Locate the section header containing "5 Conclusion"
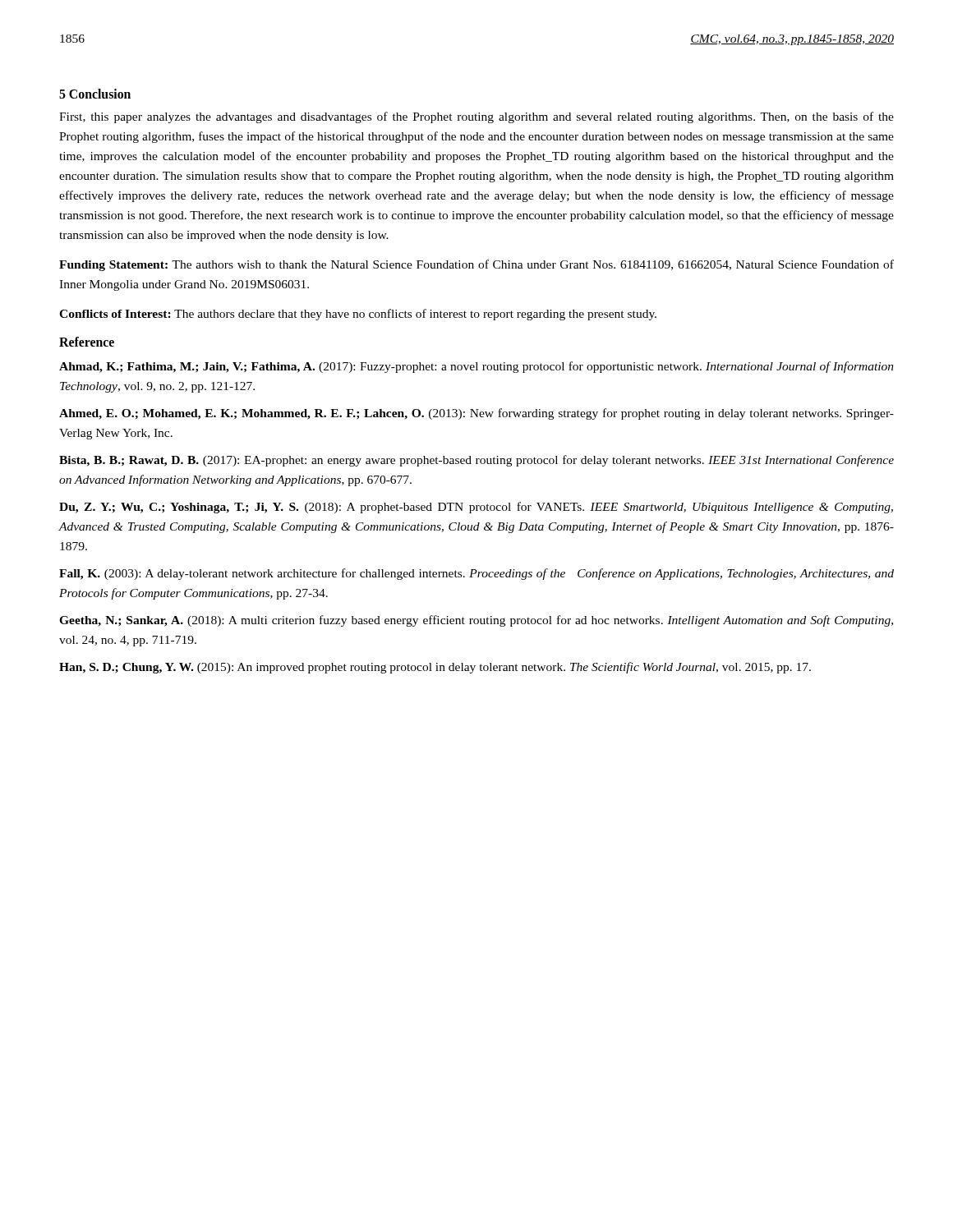953x1232 pixels. [95, 94]
